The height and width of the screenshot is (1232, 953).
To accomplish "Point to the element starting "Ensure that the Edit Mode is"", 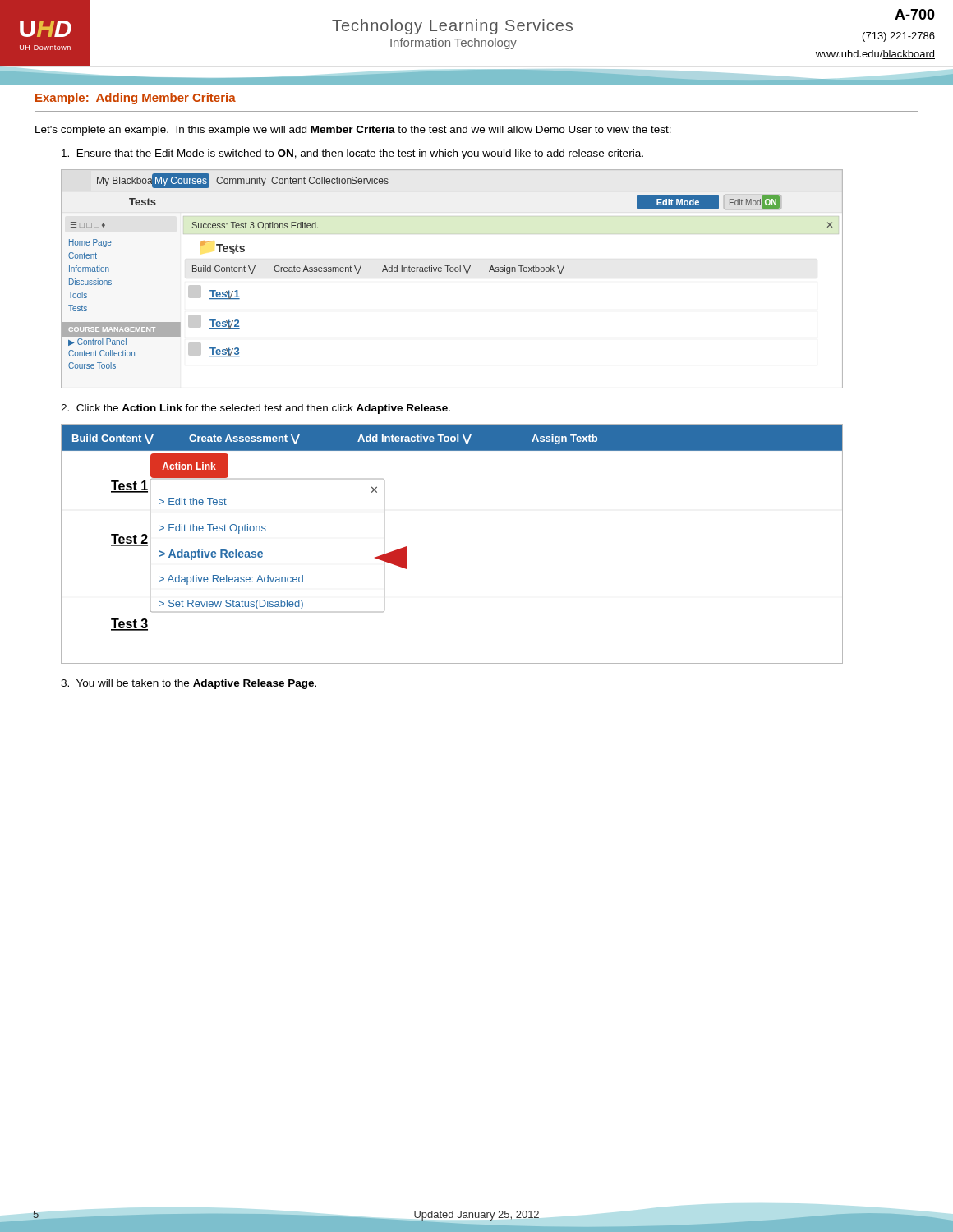I will coord(352,153).
